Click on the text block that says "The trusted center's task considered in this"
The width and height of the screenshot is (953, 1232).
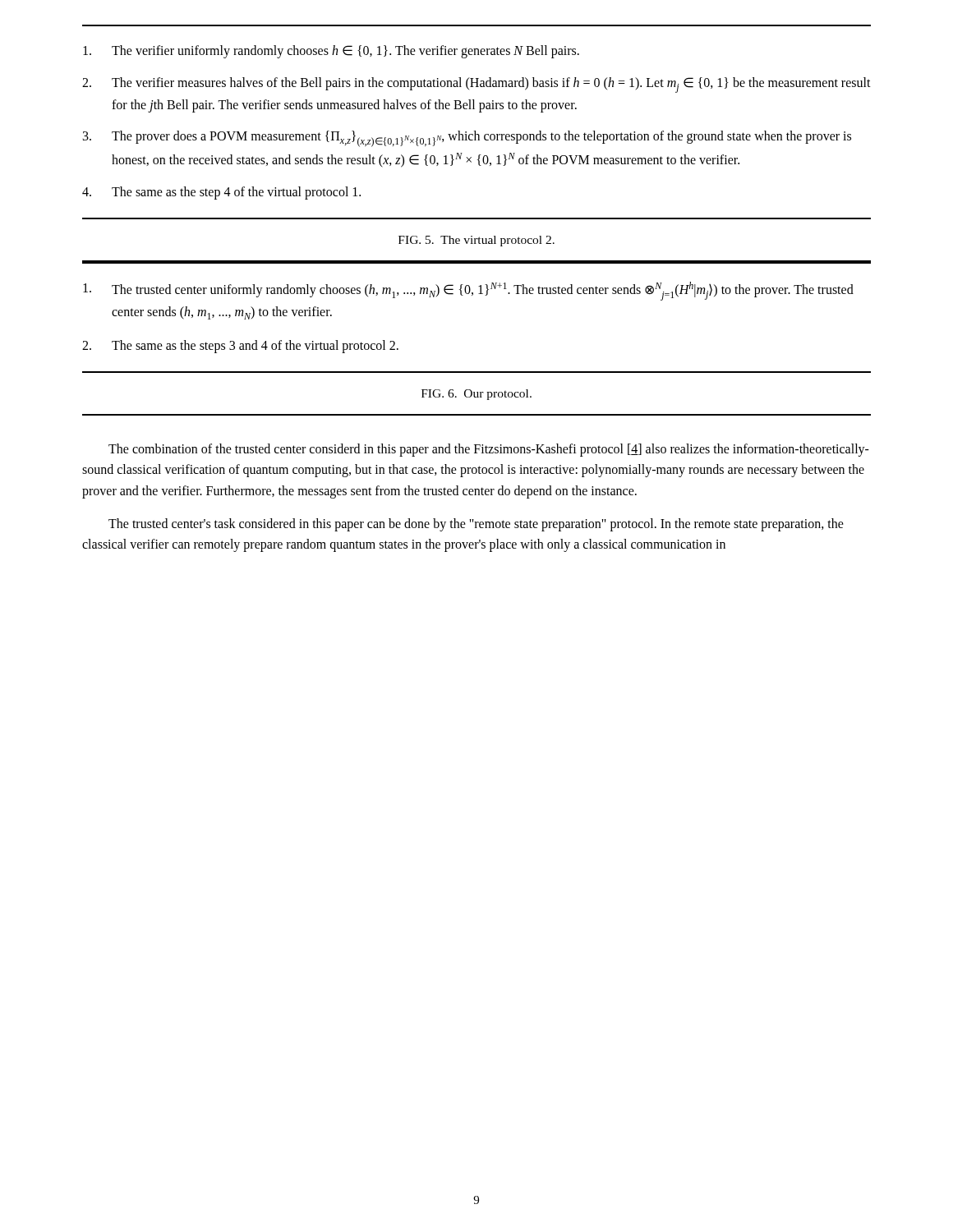(463, 534)
